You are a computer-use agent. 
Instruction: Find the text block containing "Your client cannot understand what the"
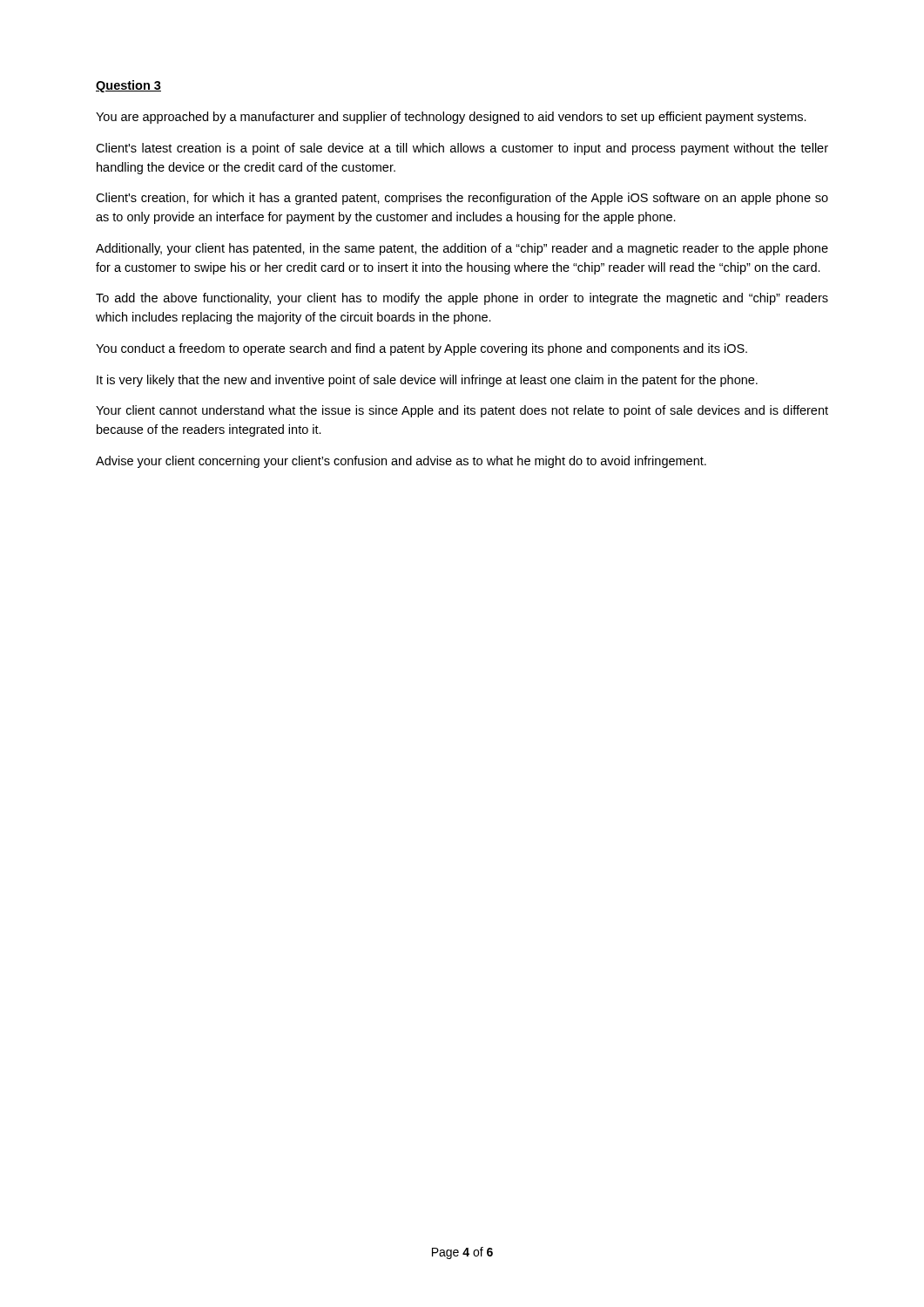coord(462,420)
